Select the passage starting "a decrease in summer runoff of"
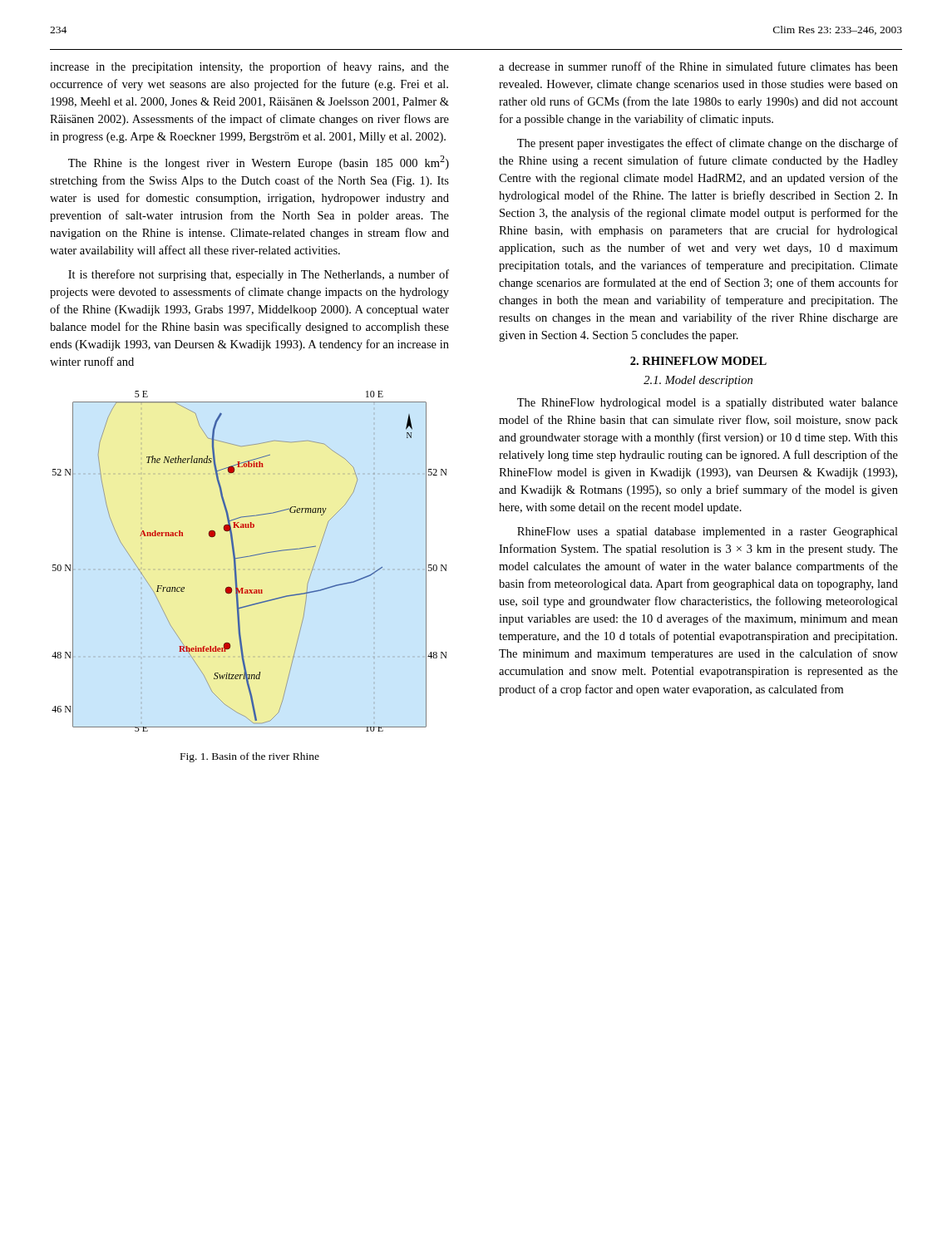The image size is (952, 1247). (698, 93)
